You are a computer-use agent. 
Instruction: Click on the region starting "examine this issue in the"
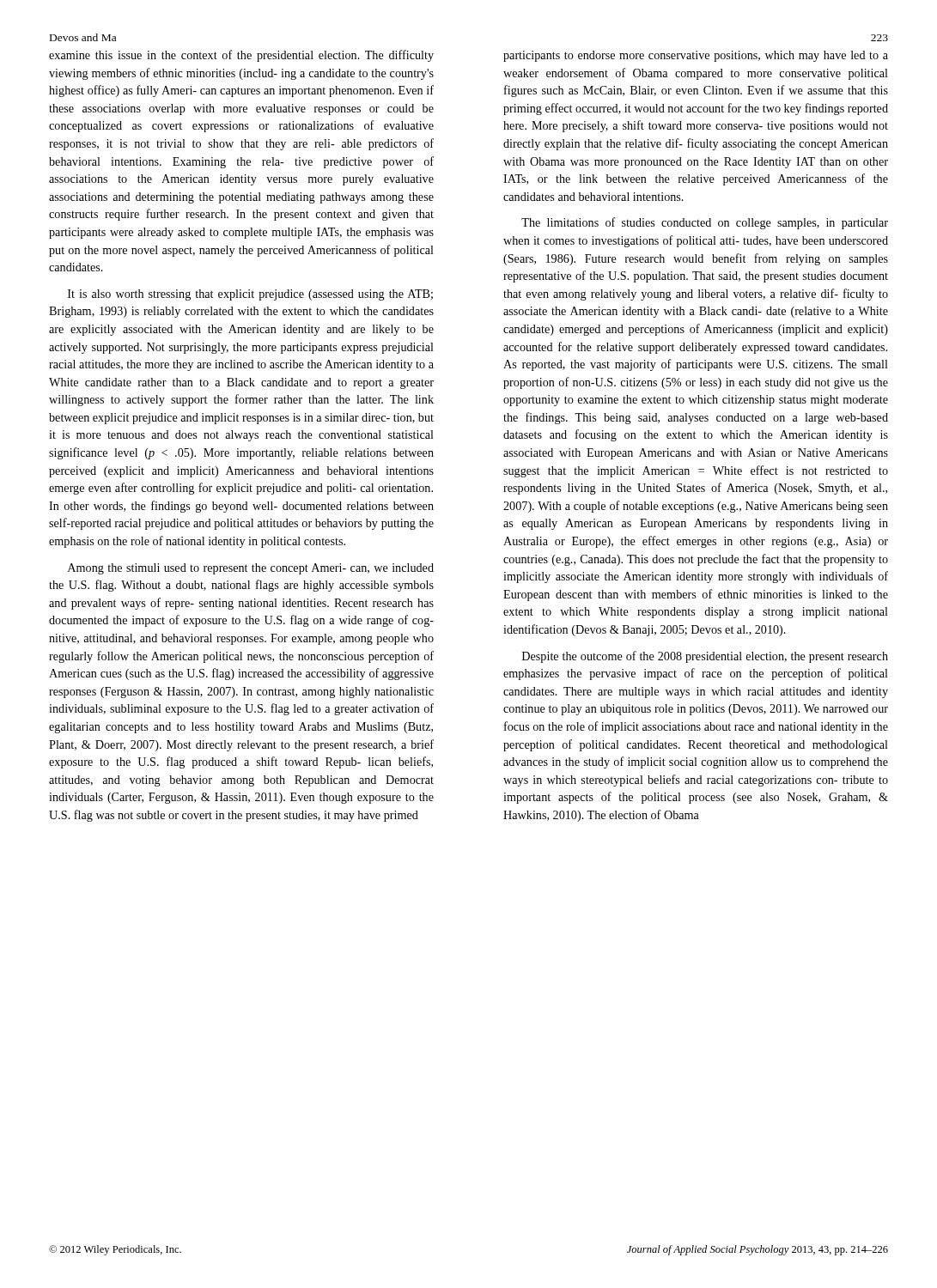pyautogui.click(x=241, y=161)
